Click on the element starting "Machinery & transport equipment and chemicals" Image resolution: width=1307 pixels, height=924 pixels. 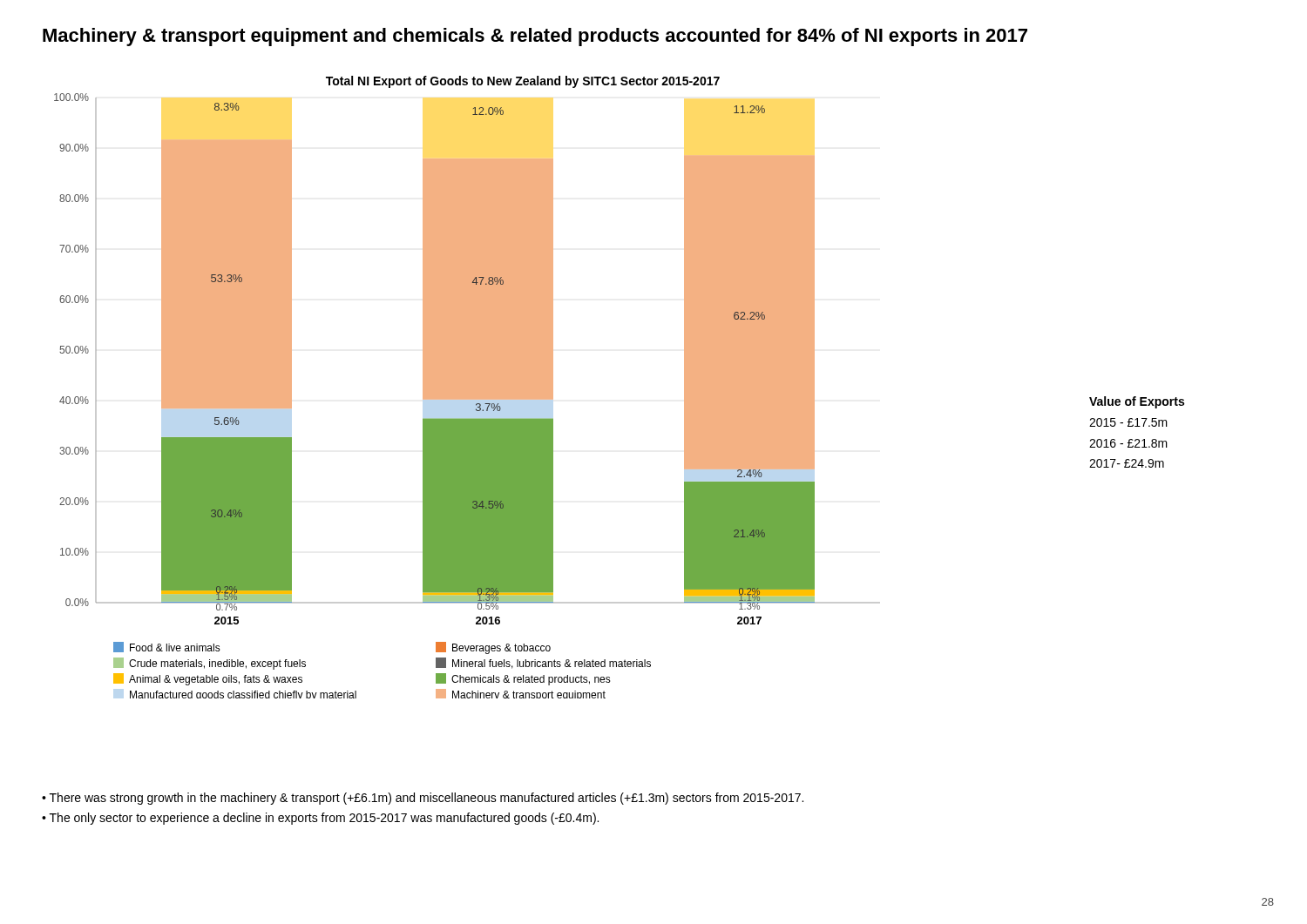point(535,35)
